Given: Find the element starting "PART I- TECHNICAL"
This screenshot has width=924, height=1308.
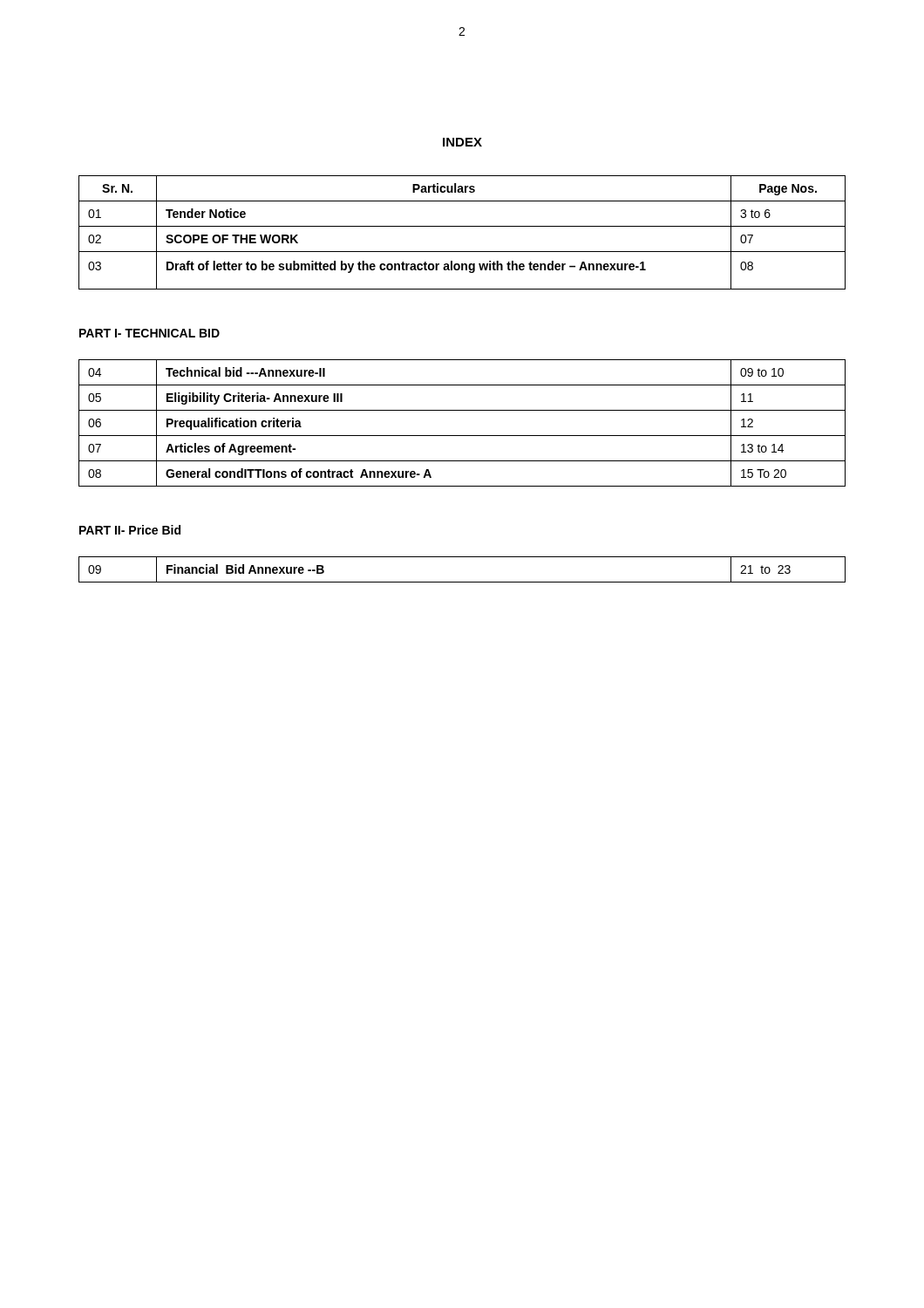Looking at the screenshot, I should [x=149, y=333].
